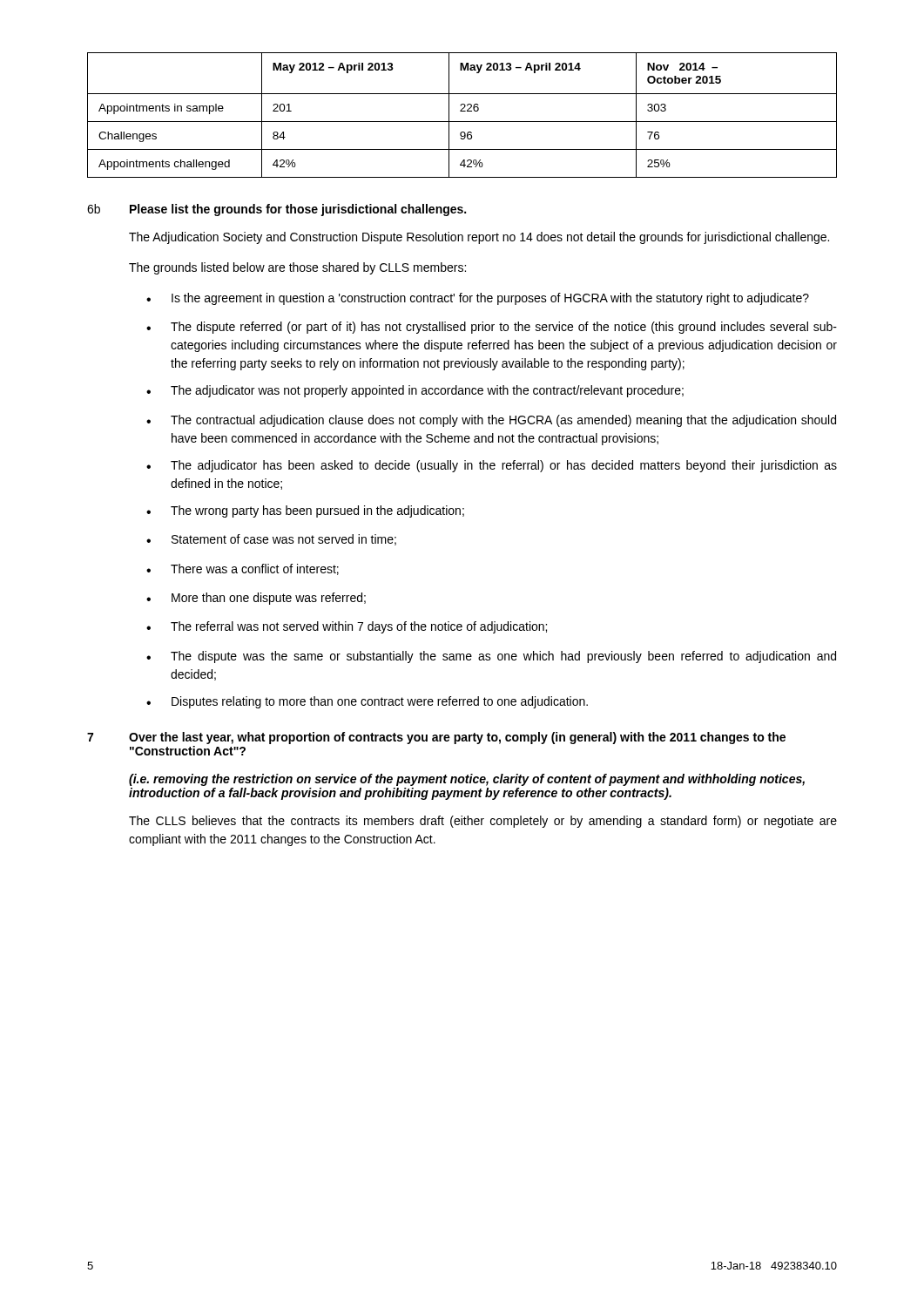Click on the text starting "The CLLS believes"
This screenshot has height=1307, width=924.
[x=483, y=830]
